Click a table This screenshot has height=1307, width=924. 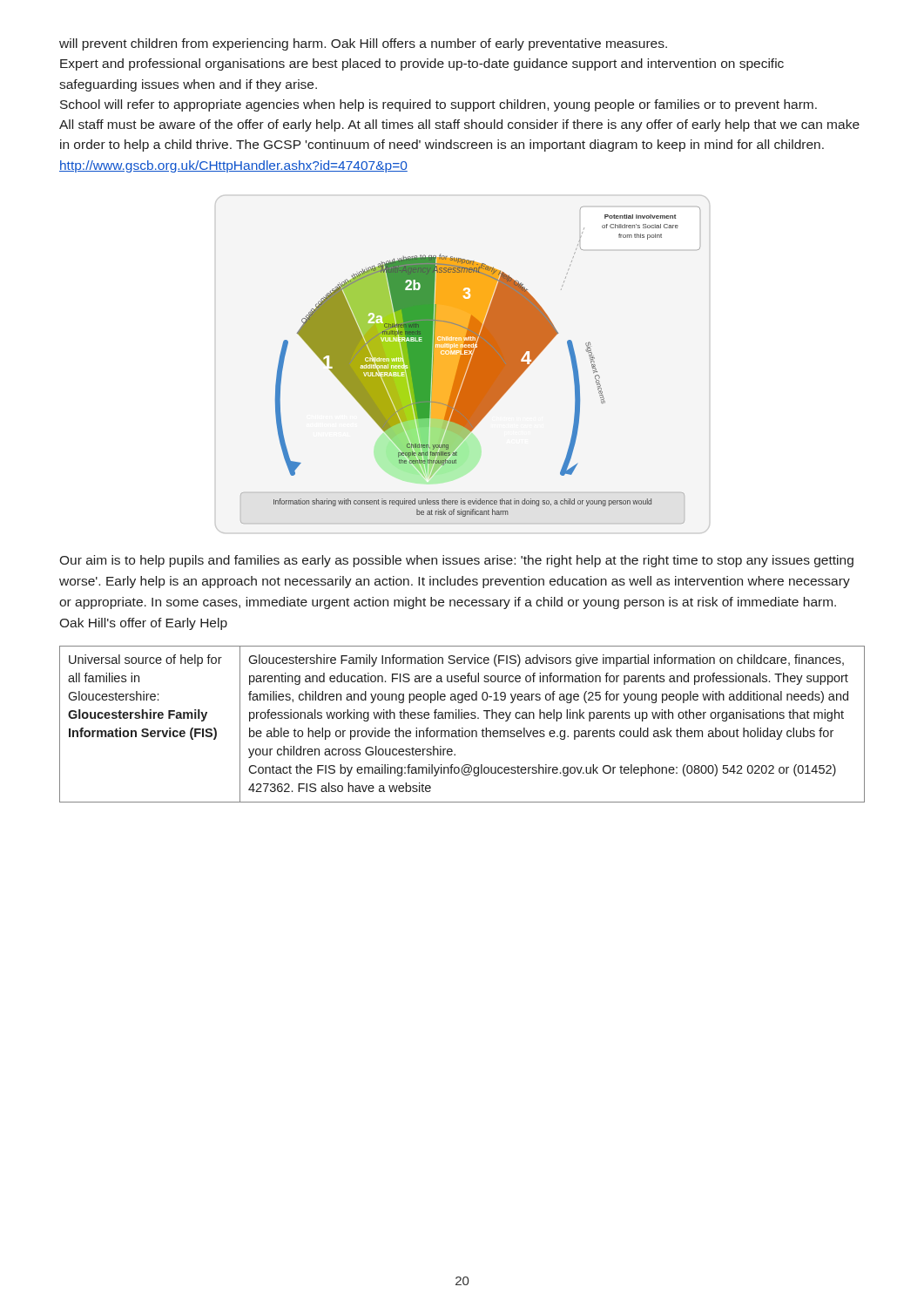[462, 724]
